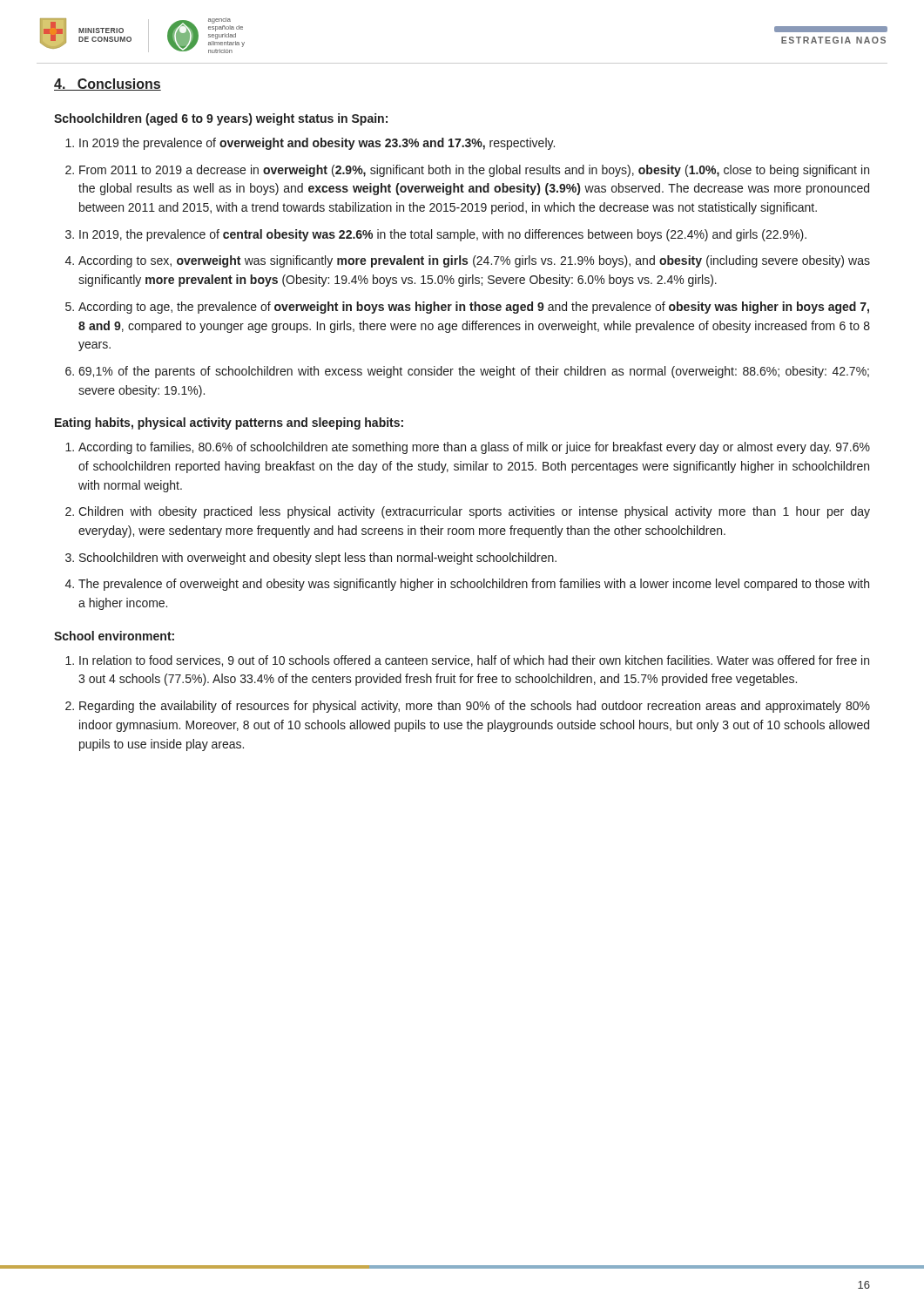Click on the block starting "In relation to food services, 9"
The height and width of the screenshot is (1307, 924).
pyautogui.click(x=474, y=670)
